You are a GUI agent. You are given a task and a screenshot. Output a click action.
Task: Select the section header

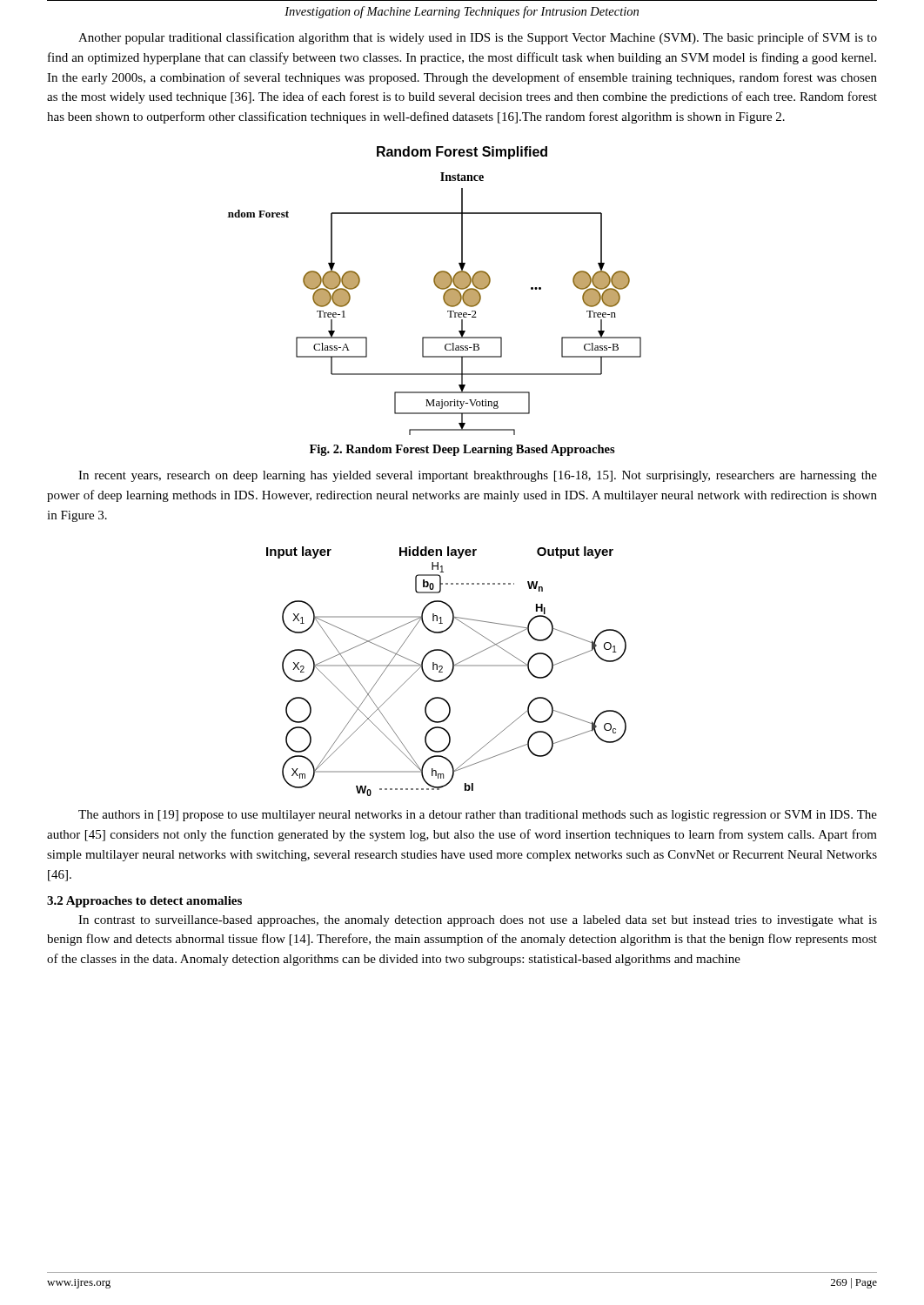[x=145, y=900]
